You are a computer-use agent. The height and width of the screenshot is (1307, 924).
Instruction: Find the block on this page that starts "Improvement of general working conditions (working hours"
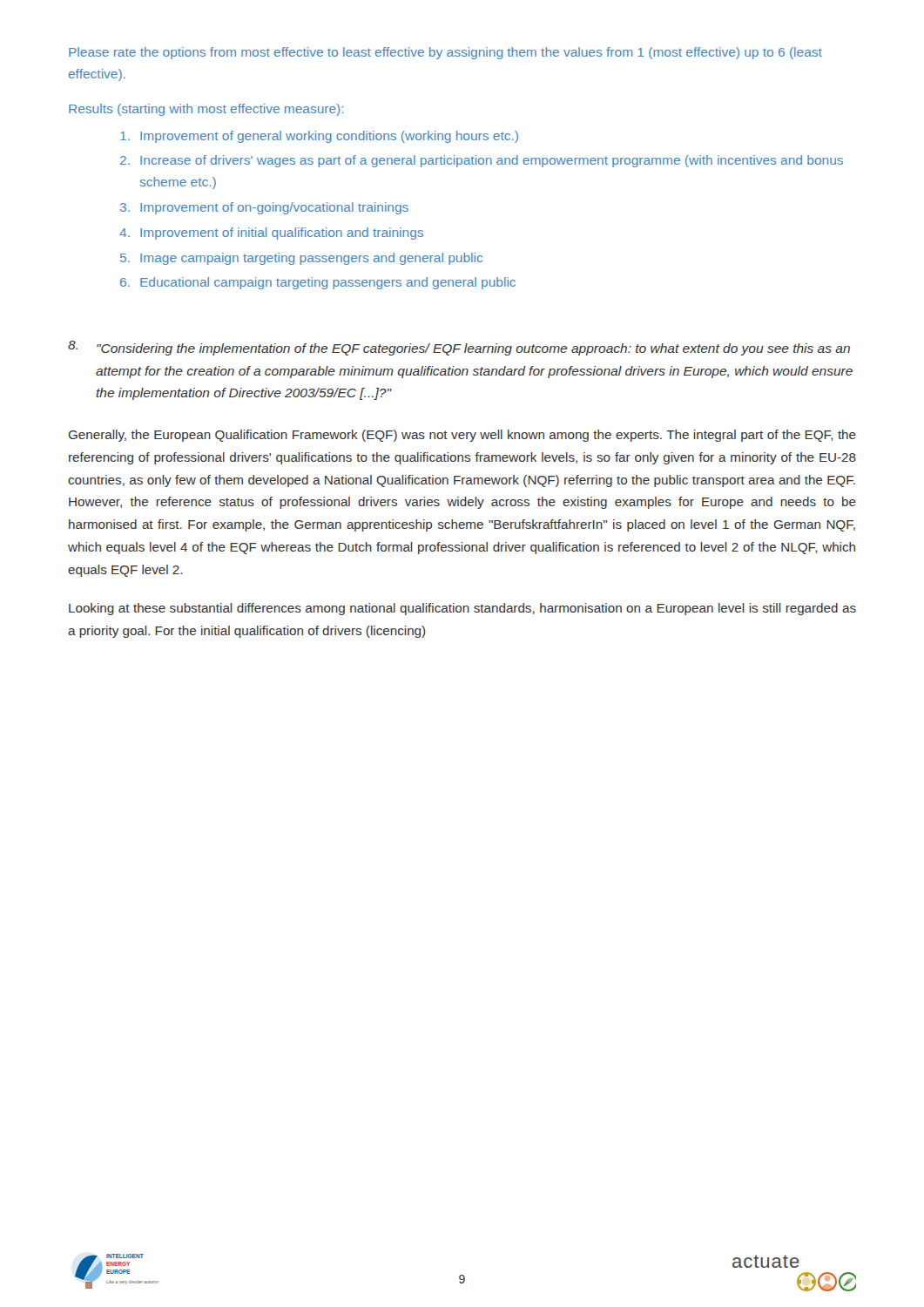coord(475,136)
